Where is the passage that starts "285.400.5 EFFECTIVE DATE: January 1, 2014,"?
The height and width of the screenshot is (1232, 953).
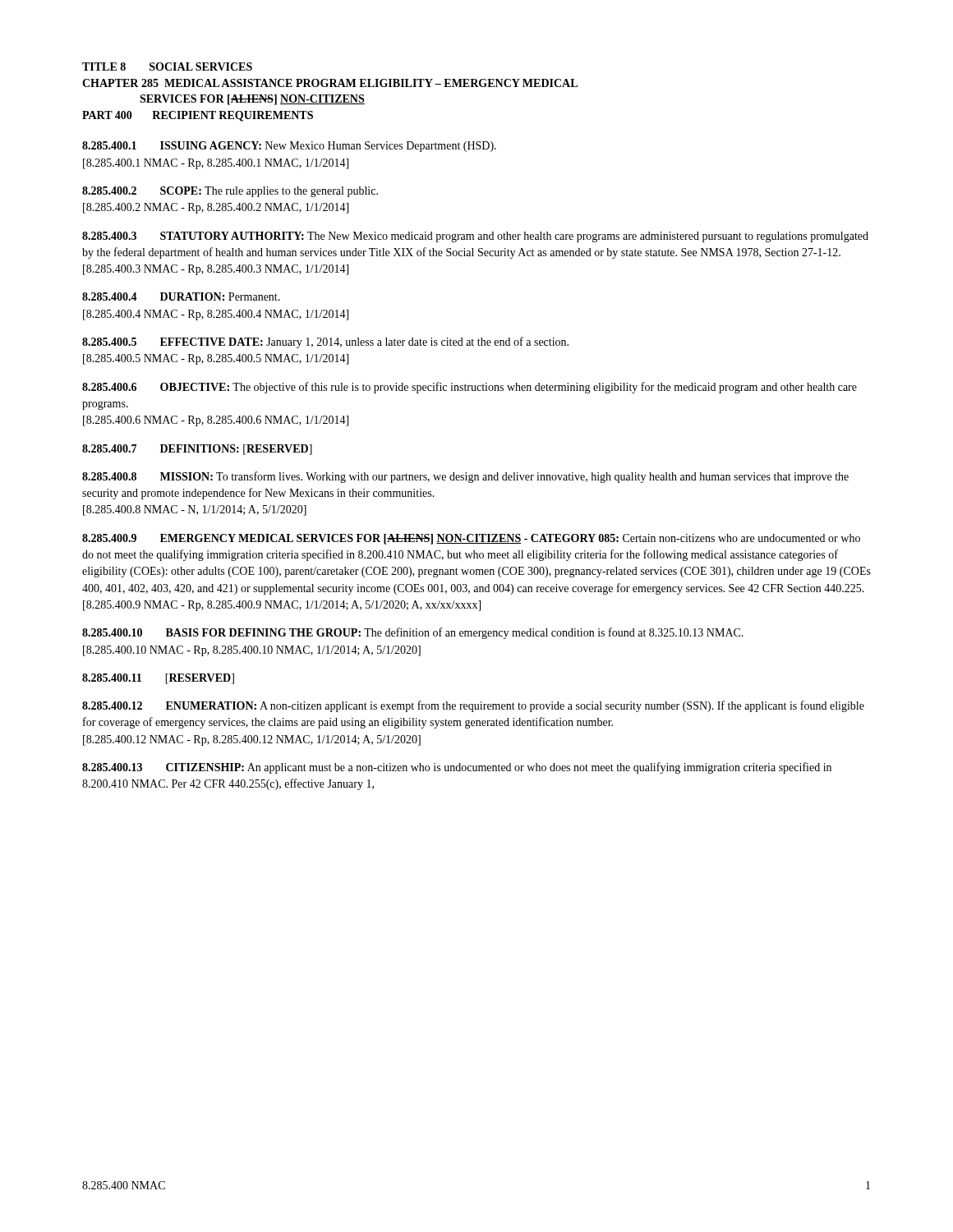(x=476, y=351)
